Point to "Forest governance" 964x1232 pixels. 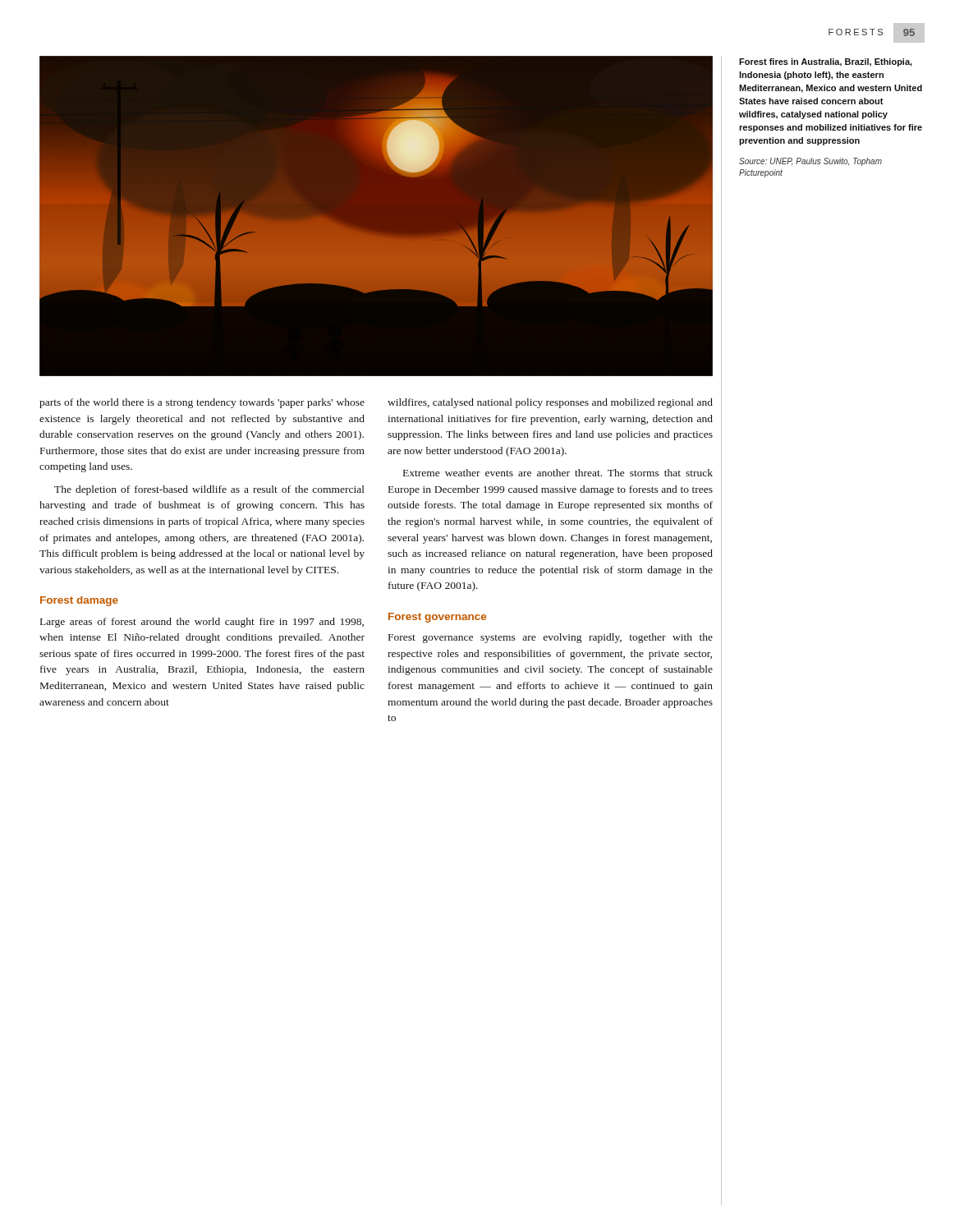[x=437, y=616]
